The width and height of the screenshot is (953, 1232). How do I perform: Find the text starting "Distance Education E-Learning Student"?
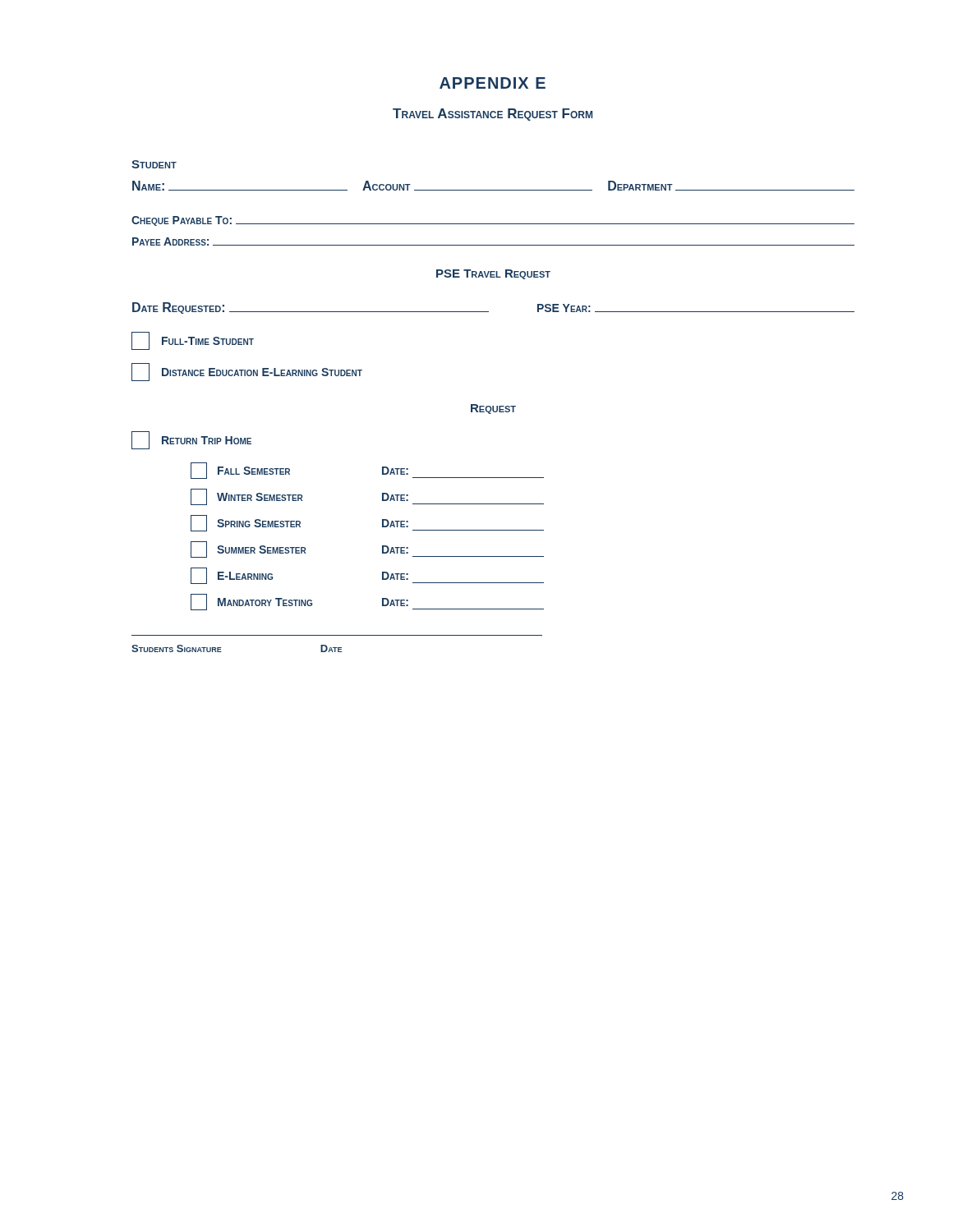(247, 372)
